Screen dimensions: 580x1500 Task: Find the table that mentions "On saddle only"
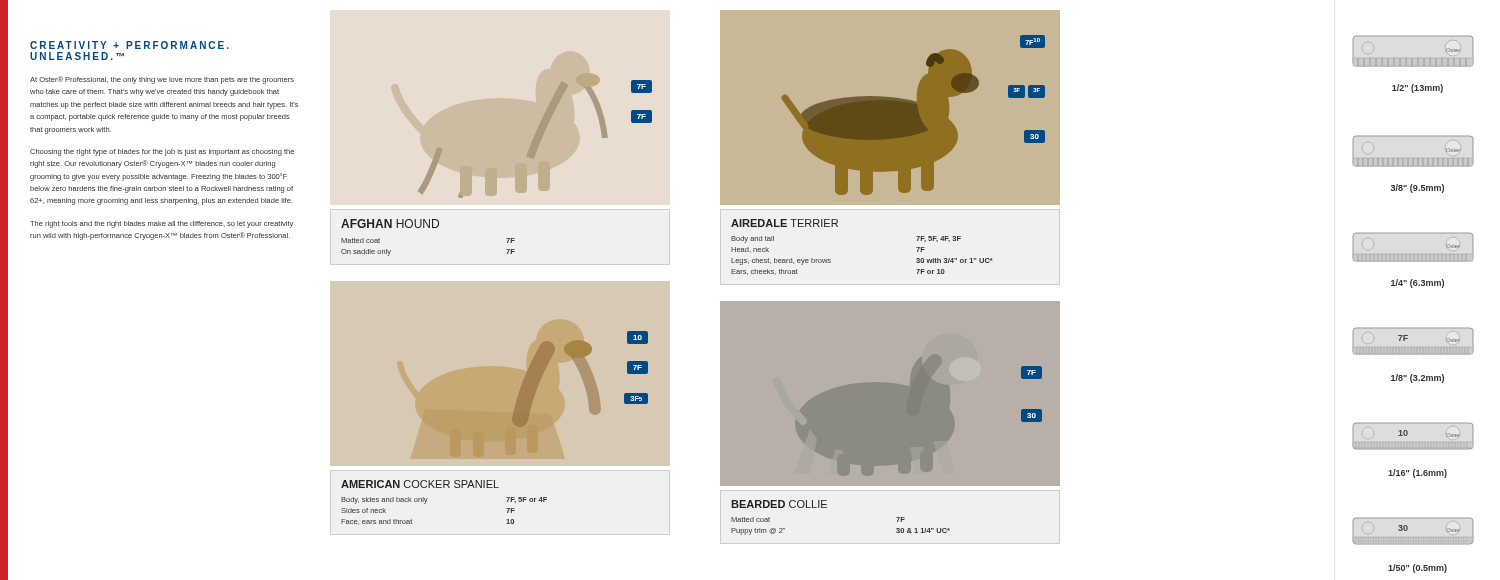(500, 237)
